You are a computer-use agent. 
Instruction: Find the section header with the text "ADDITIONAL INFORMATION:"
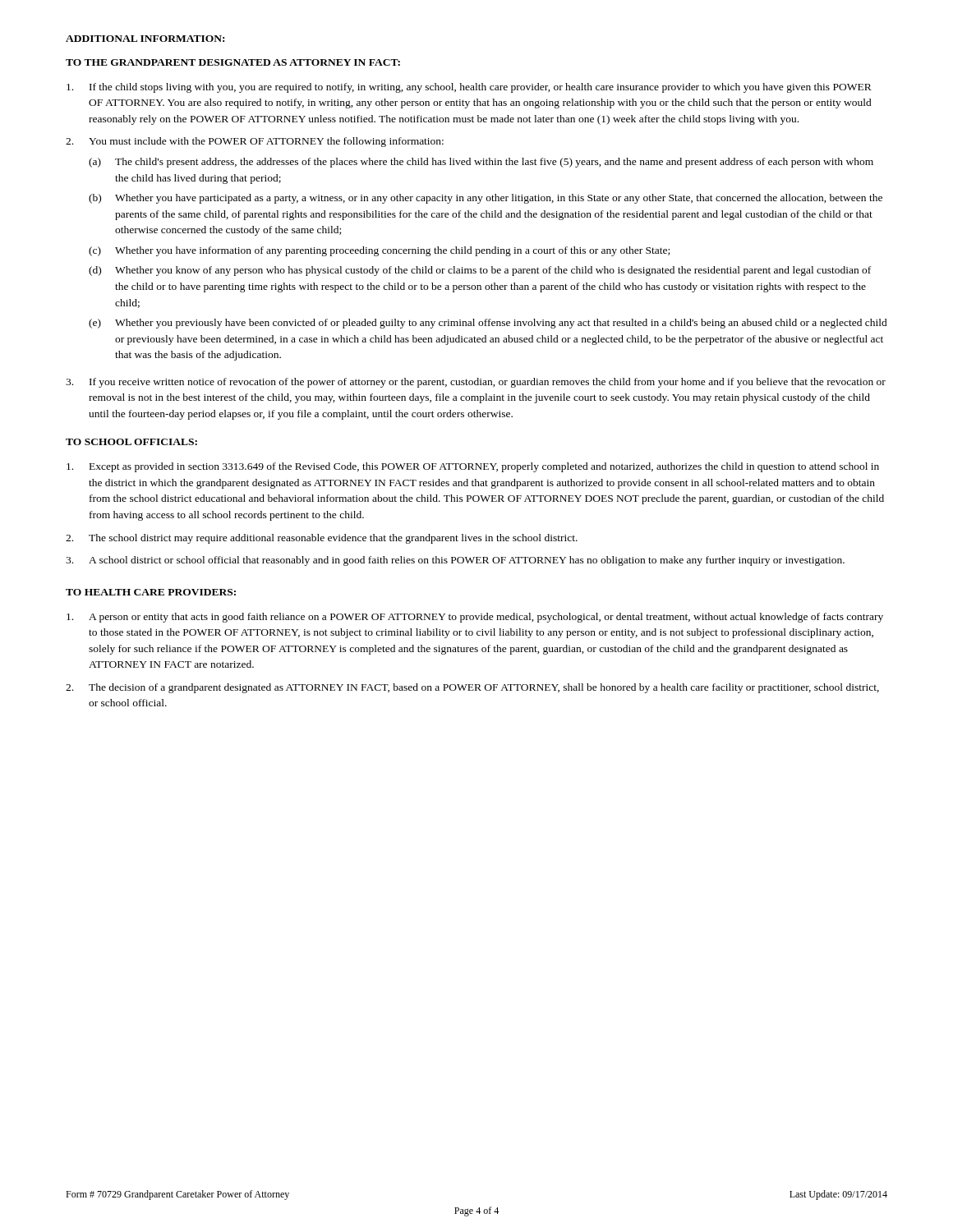point(146,38)
